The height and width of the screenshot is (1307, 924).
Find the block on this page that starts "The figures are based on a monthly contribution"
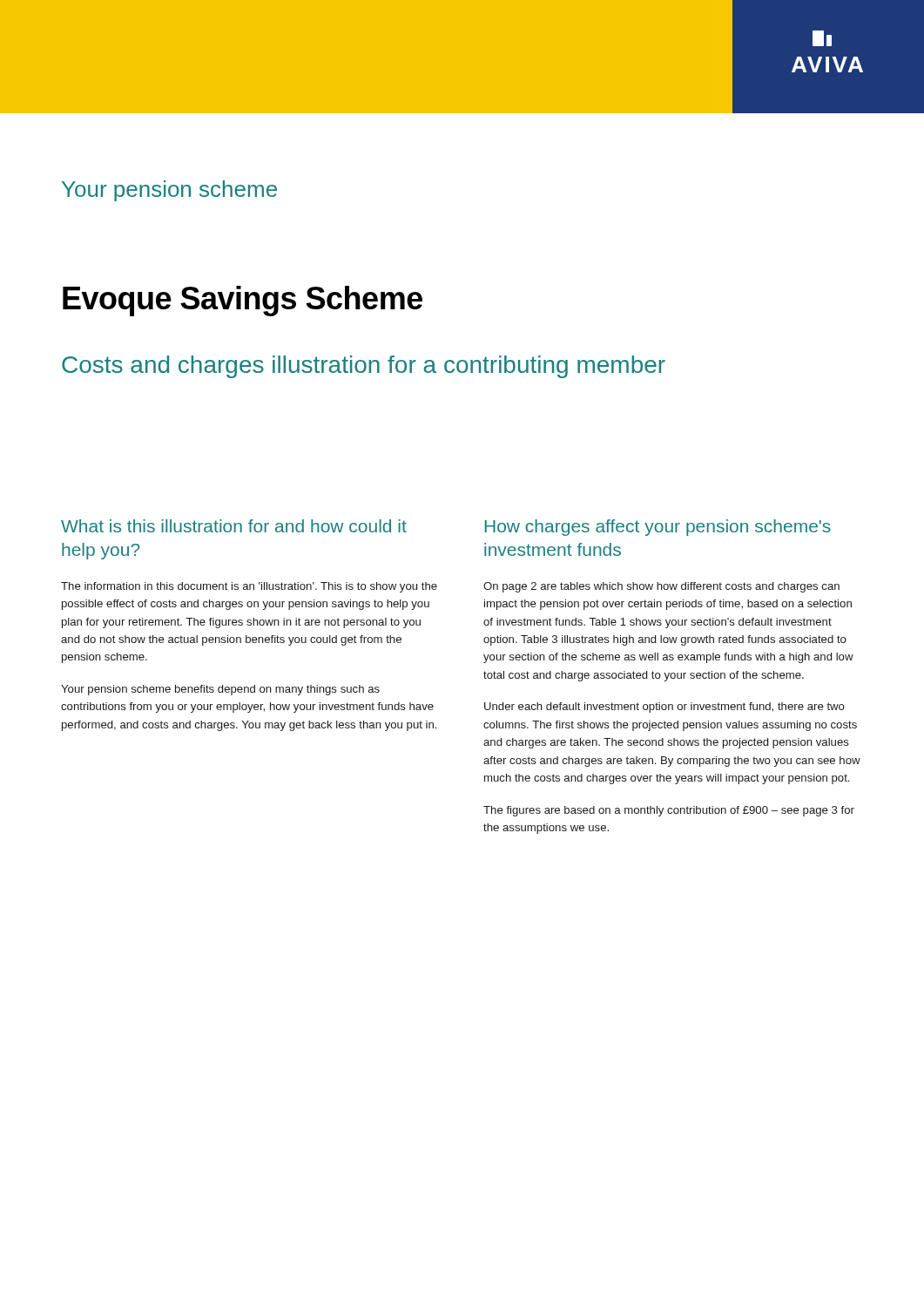669,818
